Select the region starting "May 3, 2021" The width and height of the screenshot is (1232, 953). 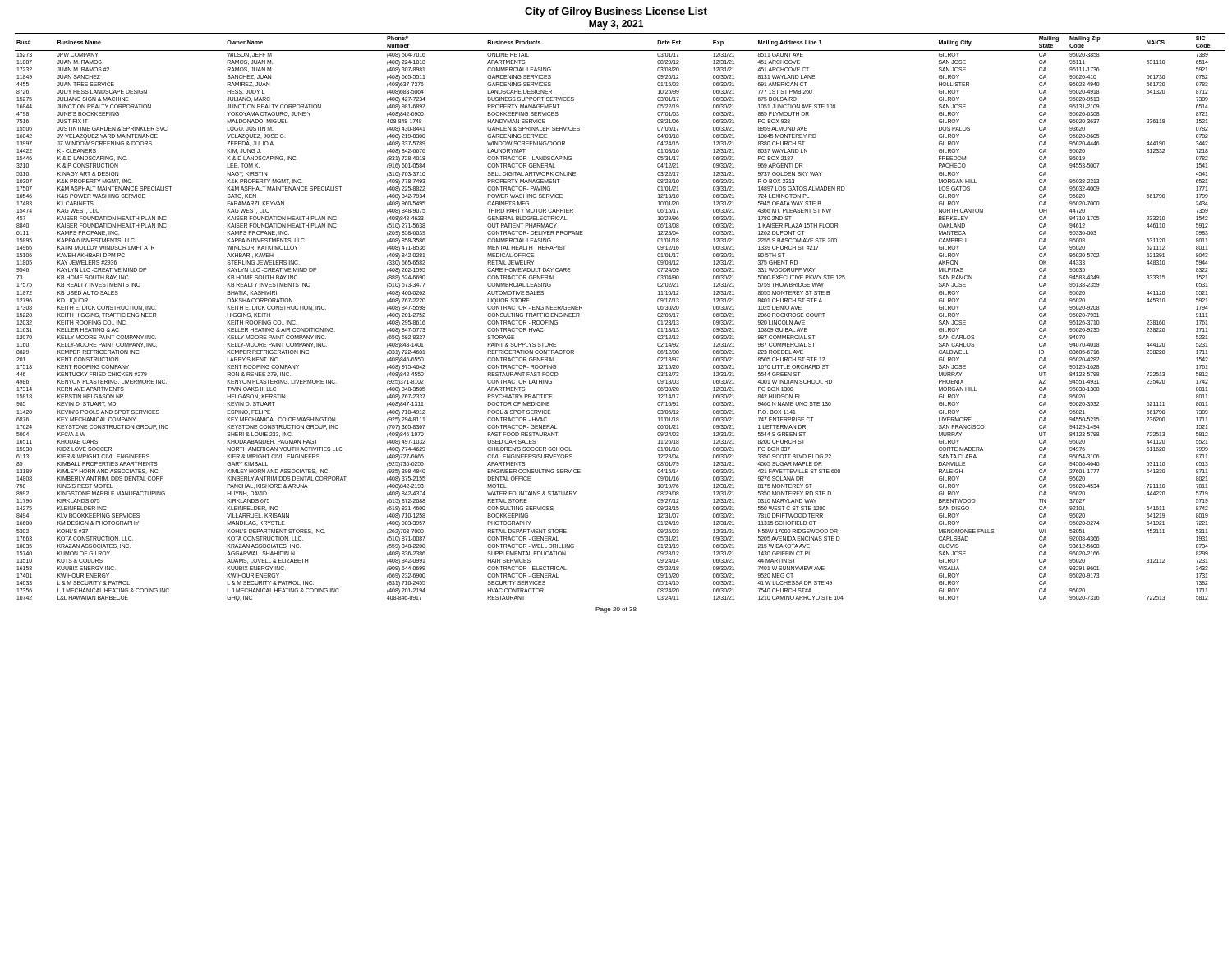click(x=616, y=24)
